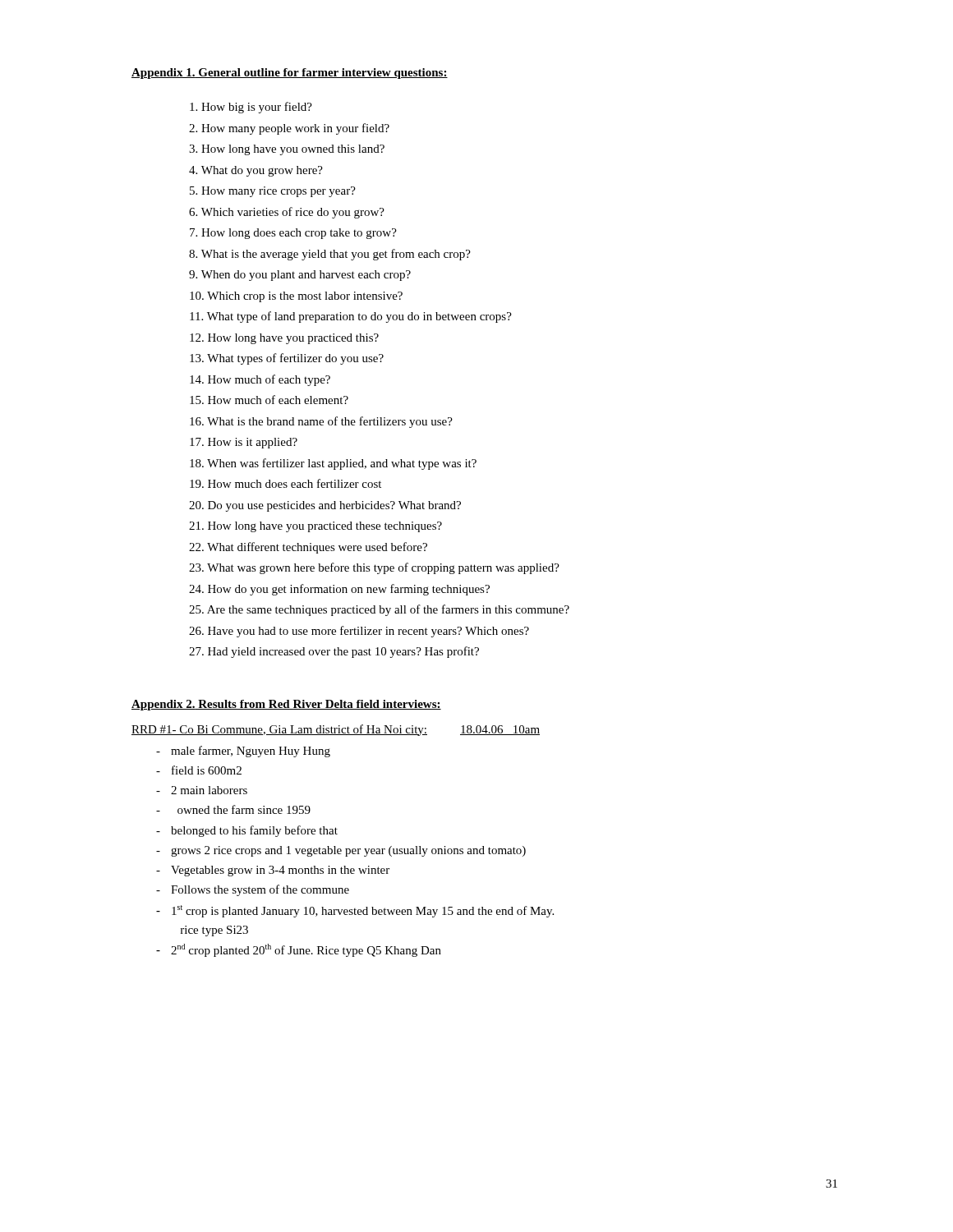
Task: Find the list item that reads "13. What types"
Action: pos(286,358)
